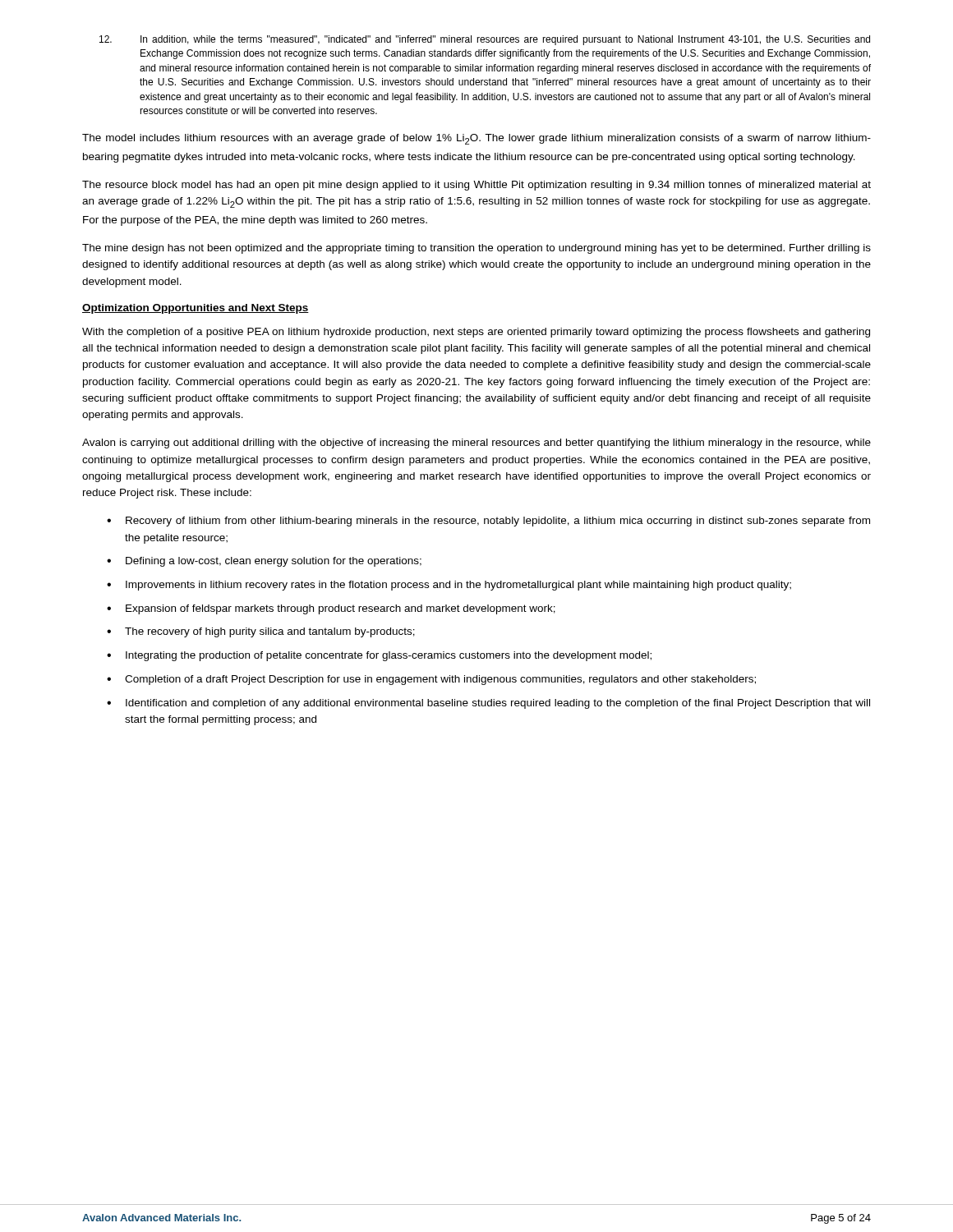
Task: Navigate to the text starting "• Expansion of feldspar"
Action: coord(489,609)
